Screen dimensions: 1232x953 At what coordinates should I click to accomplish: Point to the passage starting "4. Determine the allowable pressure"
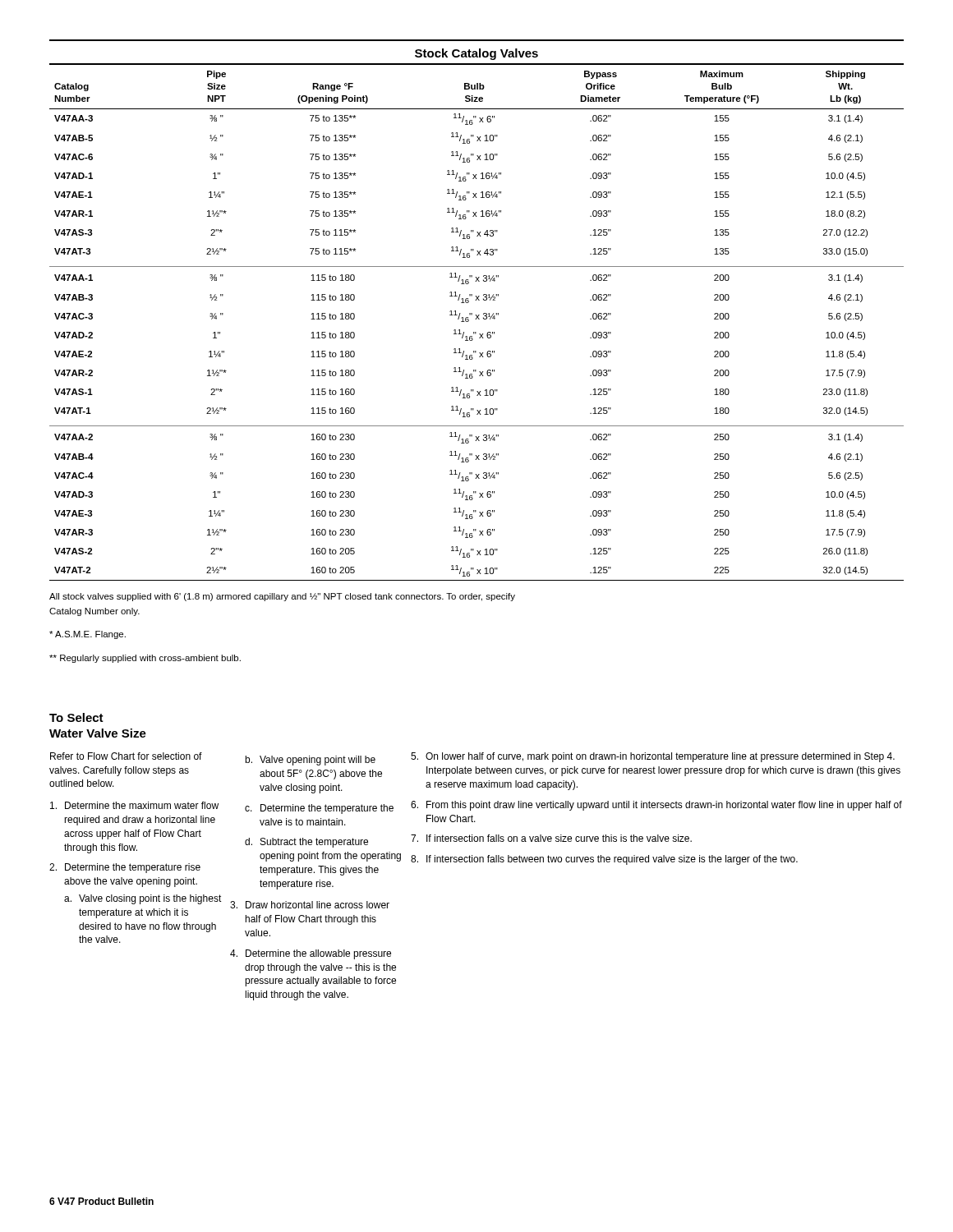pyautogui.click(x=316, y=975)
